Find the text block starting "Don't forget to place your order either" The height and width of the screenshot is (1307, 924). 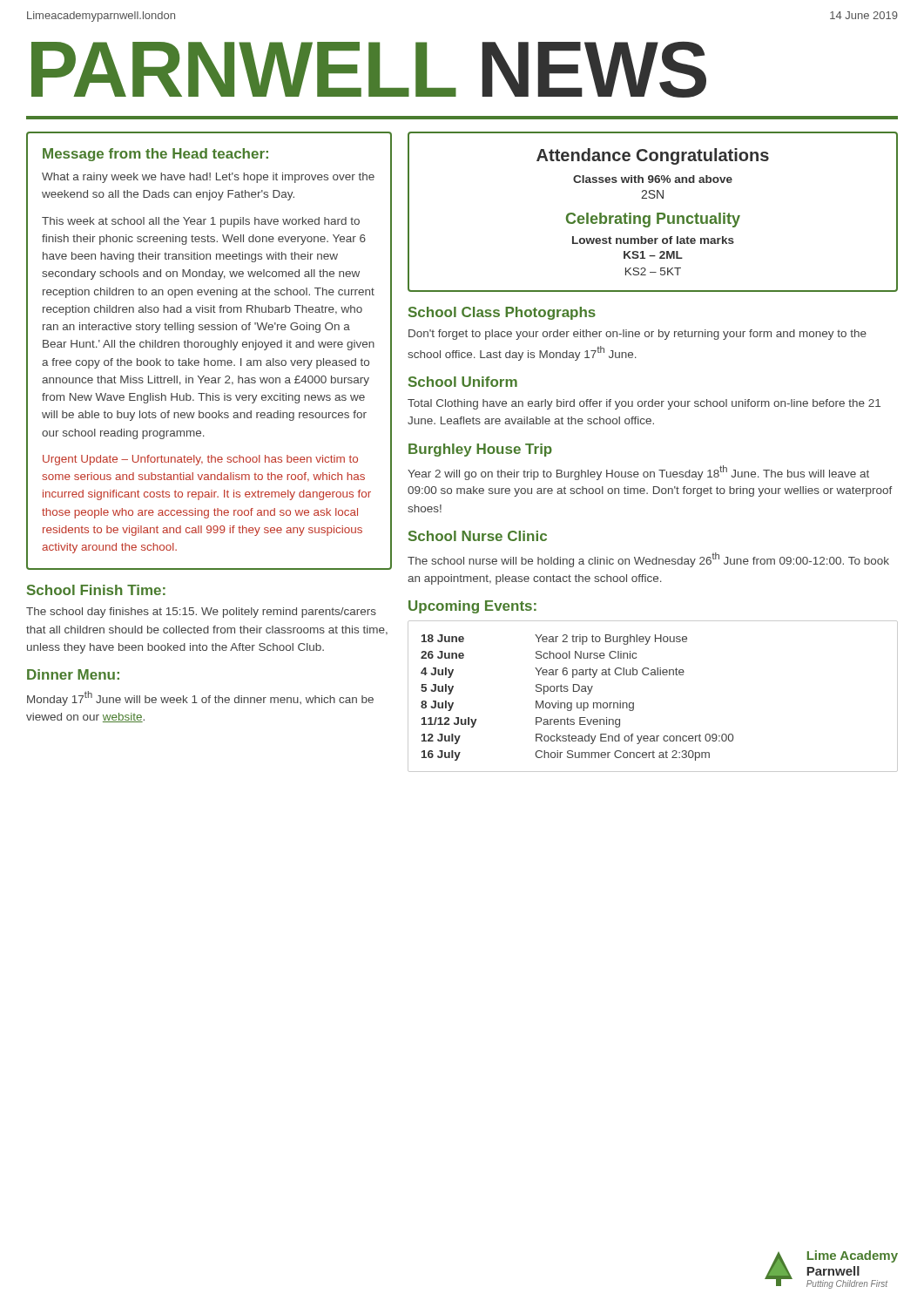[x=653, y=344]
